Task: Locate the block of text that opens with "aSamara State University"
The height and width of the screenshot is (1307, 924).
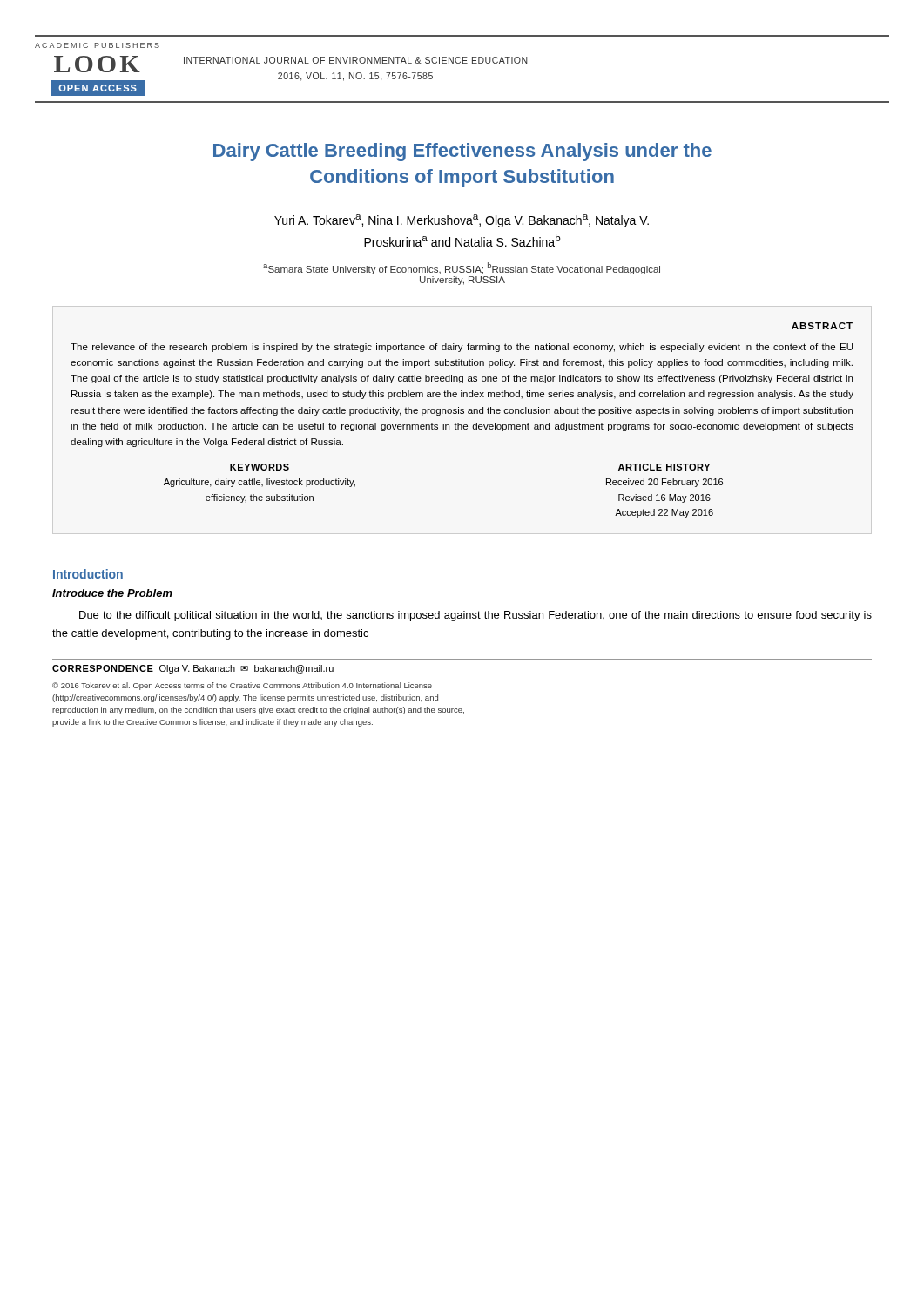Action: [462, 272]
